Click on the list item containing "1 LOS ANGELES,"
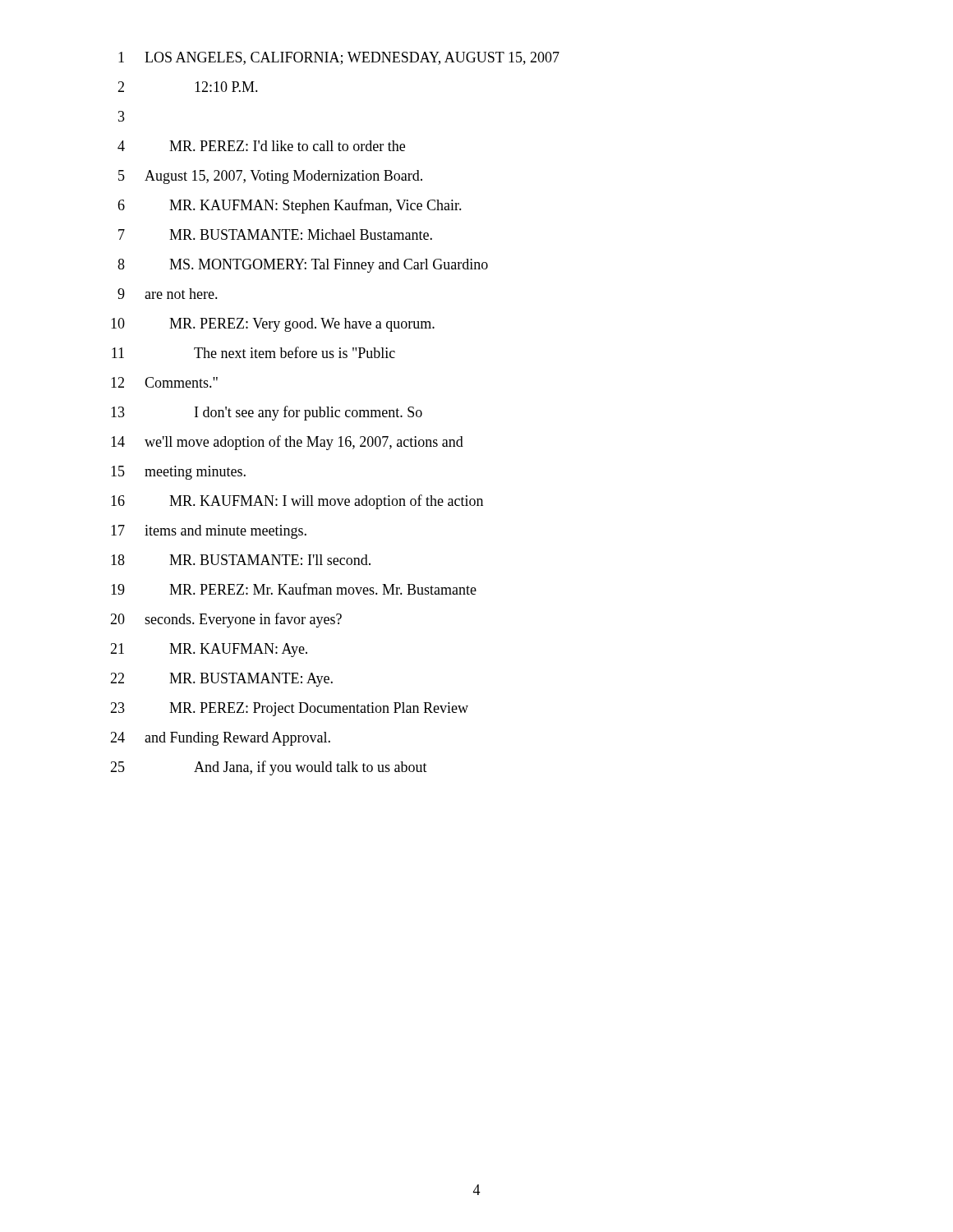Image resolution: width=953 pixels, height=1232 pixels. [321, 58]
